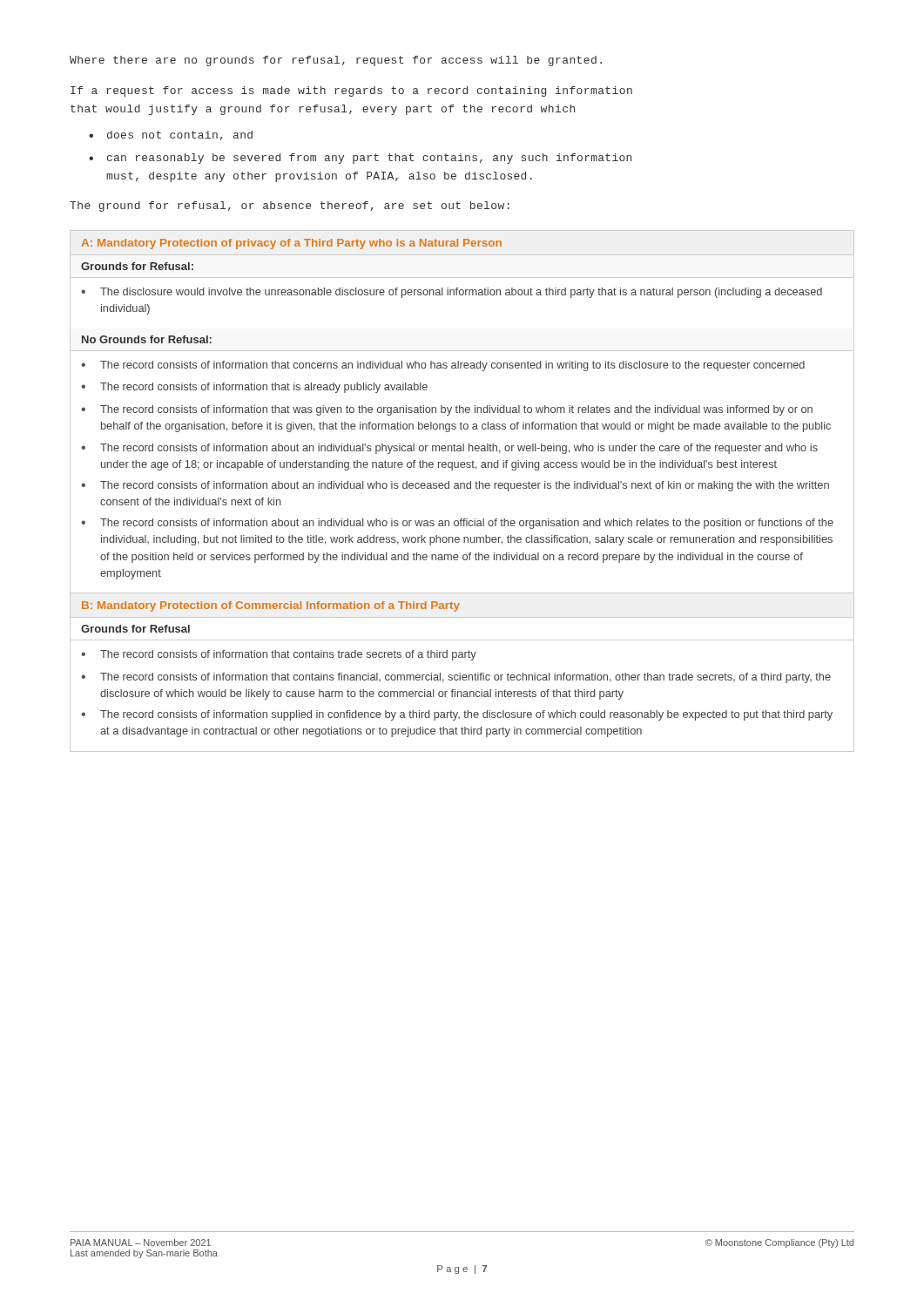Locate the list item that reads "• The disclosure would involve the"
924x1307 pixels.
pos(462,300)
